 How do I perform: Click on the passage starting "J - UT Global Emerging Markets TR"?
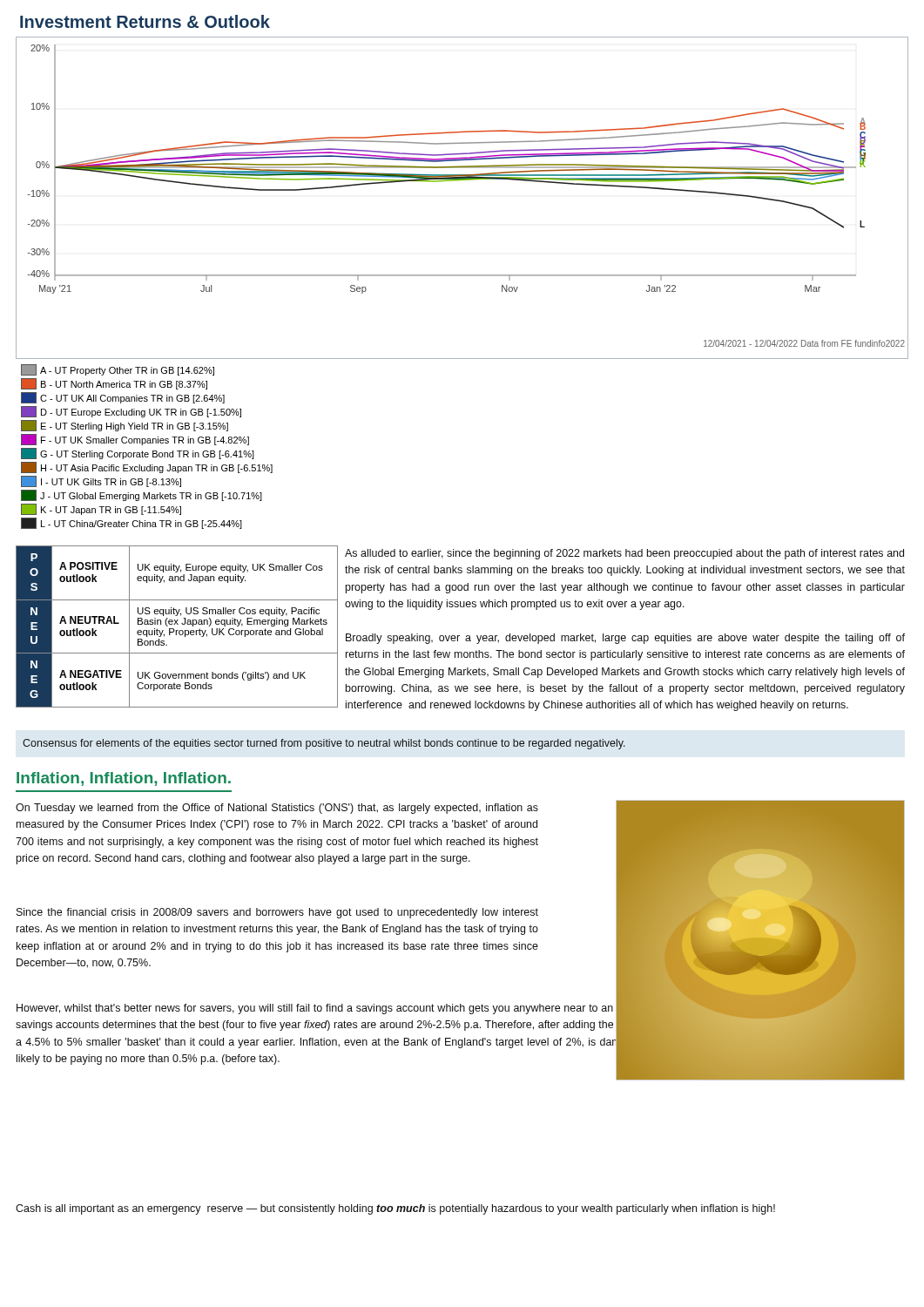(142, 495)
